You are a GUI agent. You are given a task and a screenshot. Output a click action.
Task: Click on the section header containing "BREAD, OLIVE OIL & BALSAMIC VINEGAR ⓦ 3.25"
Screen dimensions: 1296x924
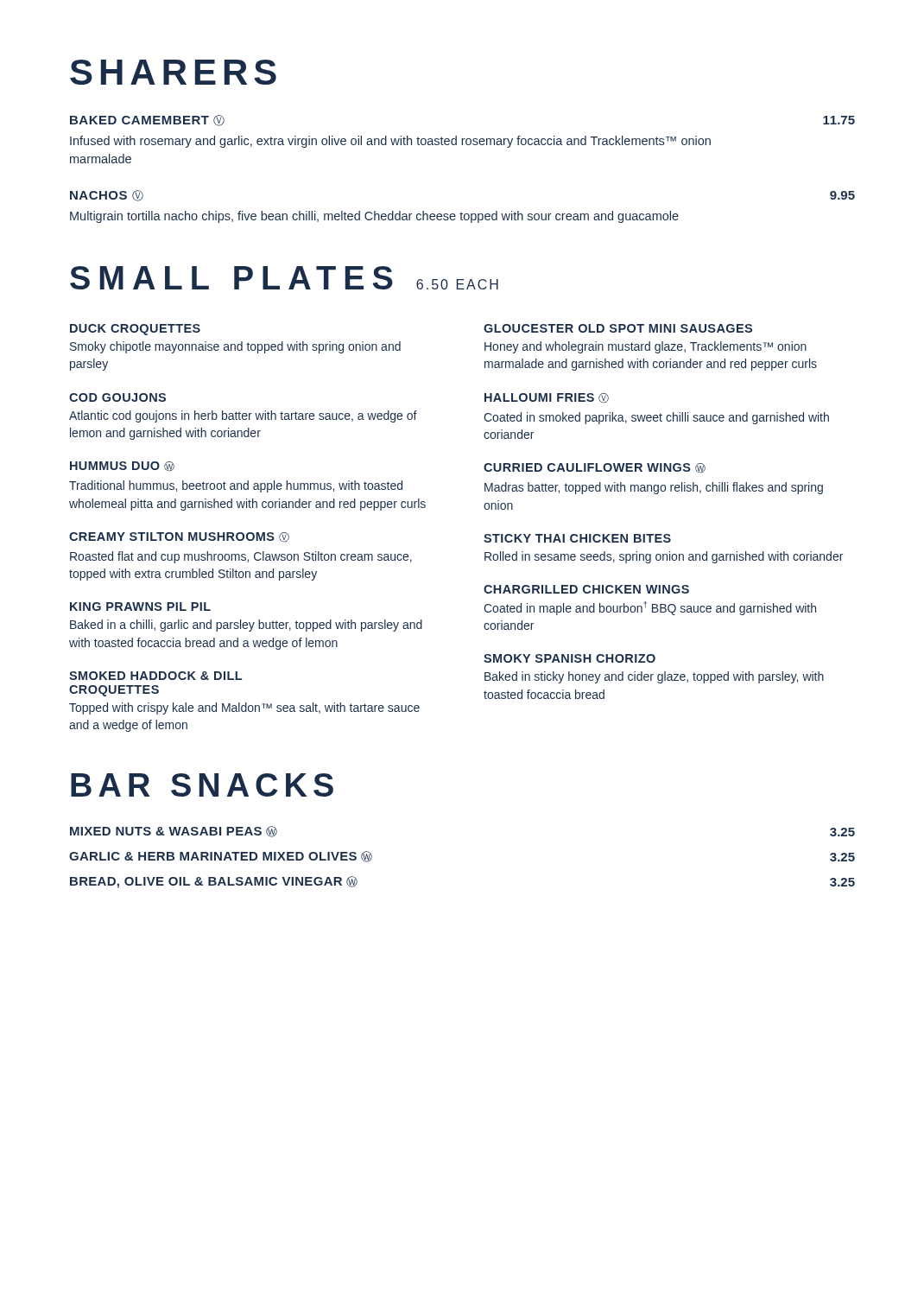[212, 882]
